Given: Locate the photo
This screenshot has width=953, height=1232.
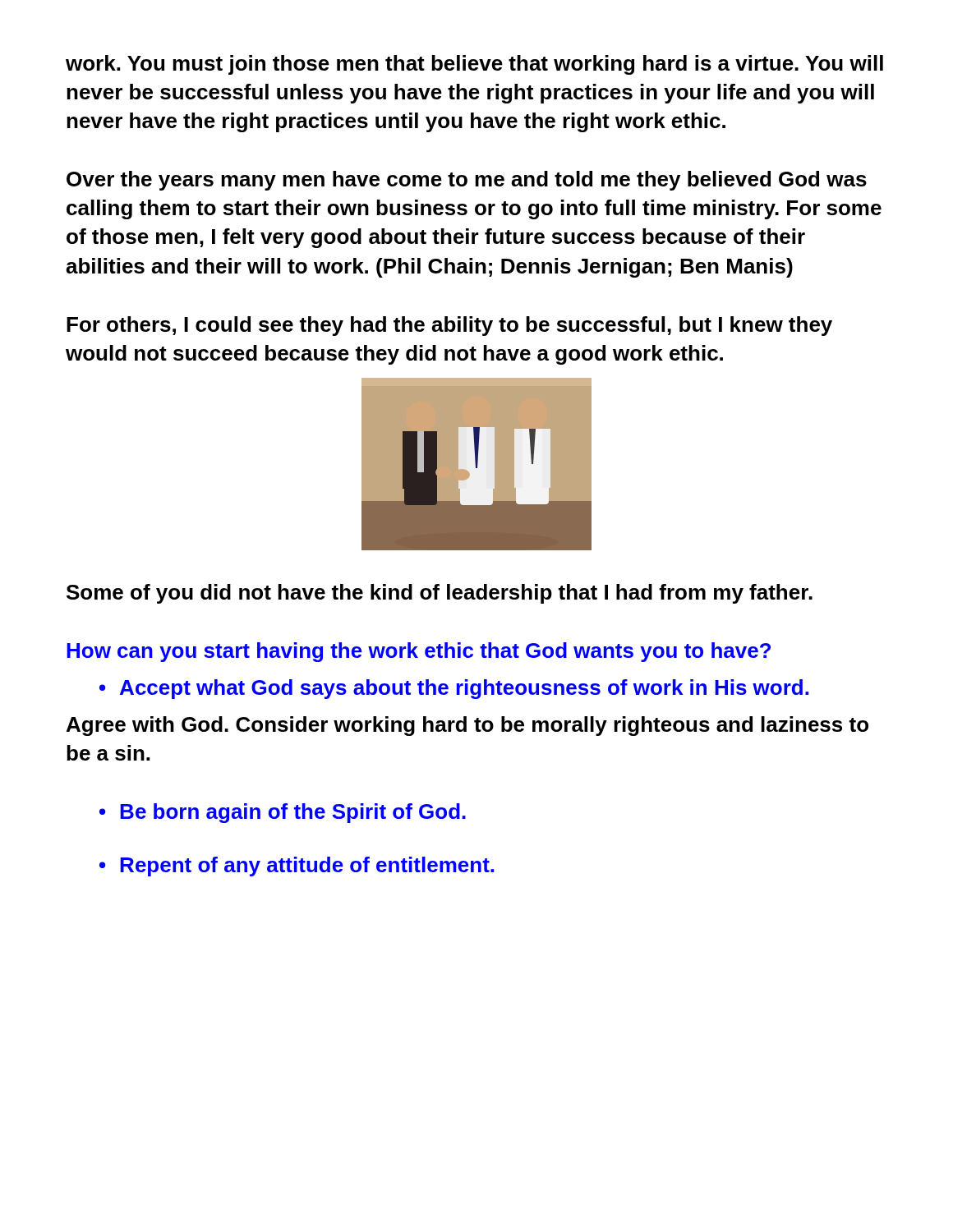Looking at the screenshot, I should 476,466.
